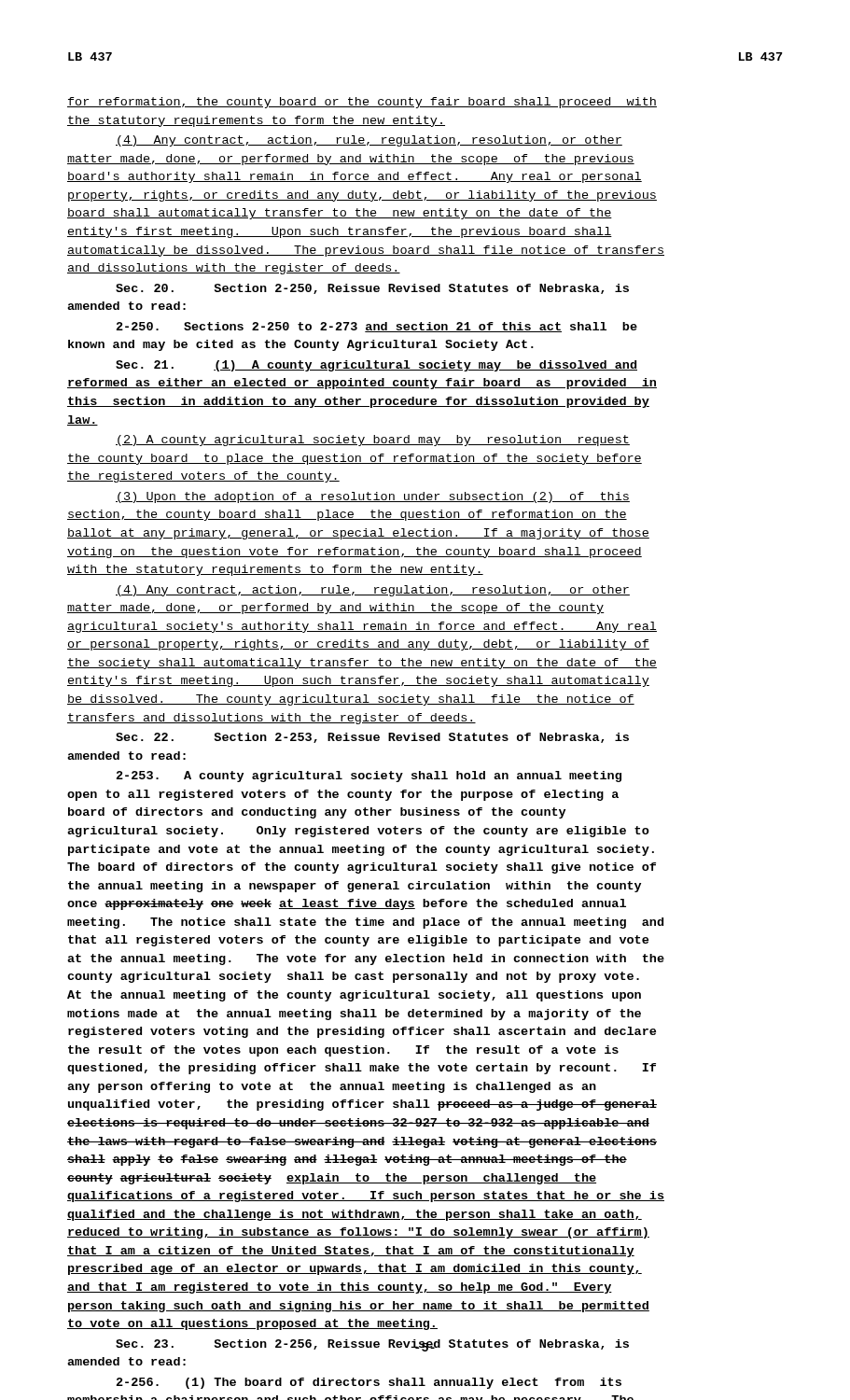Viewport: 850px width, 1400px height.
Task: Navigate to the text starting "2-256. (1) The"
Action: (362, 1387)
